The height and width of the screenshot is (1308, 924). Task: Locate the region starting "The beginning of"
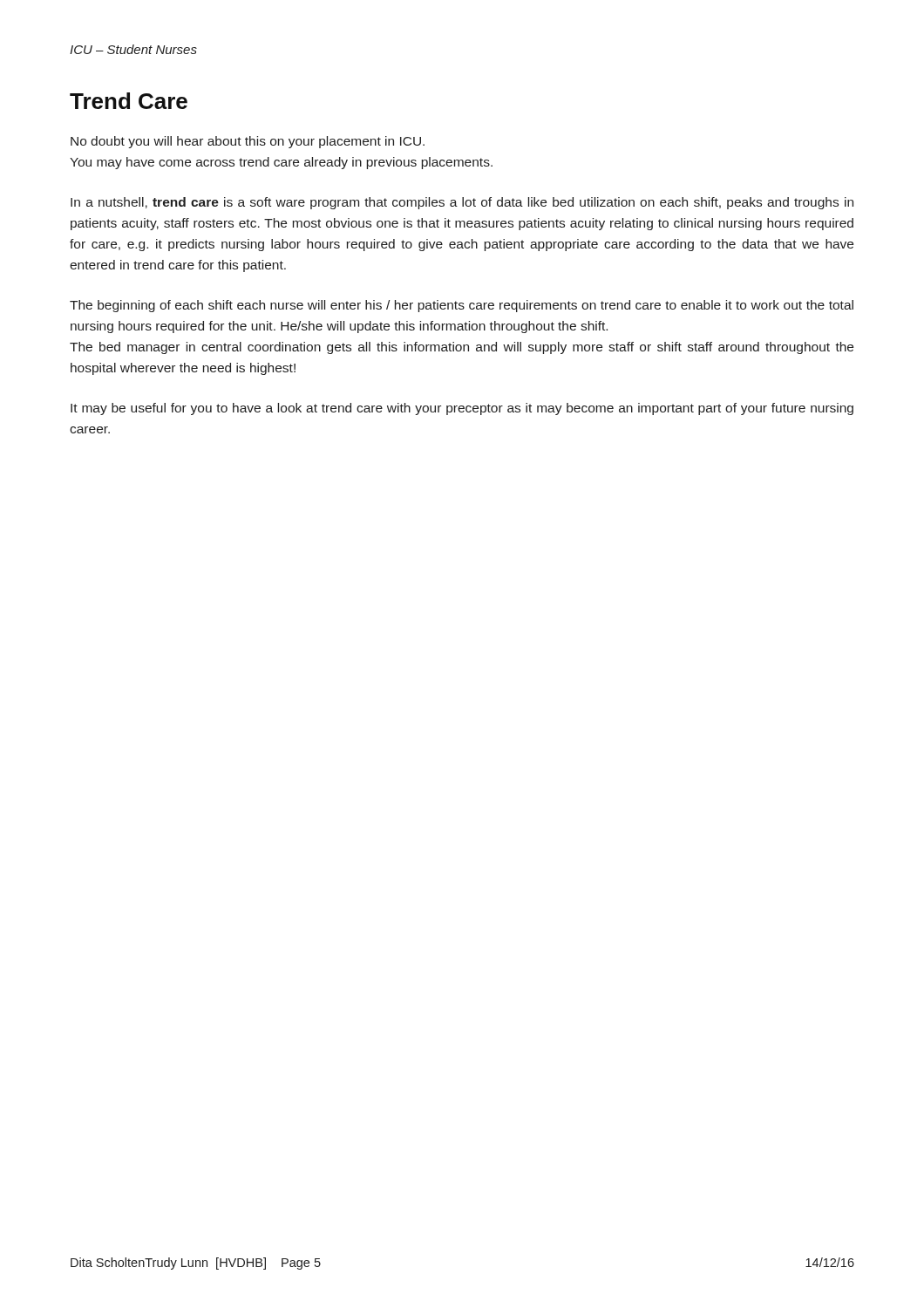(x=462, y=336)
